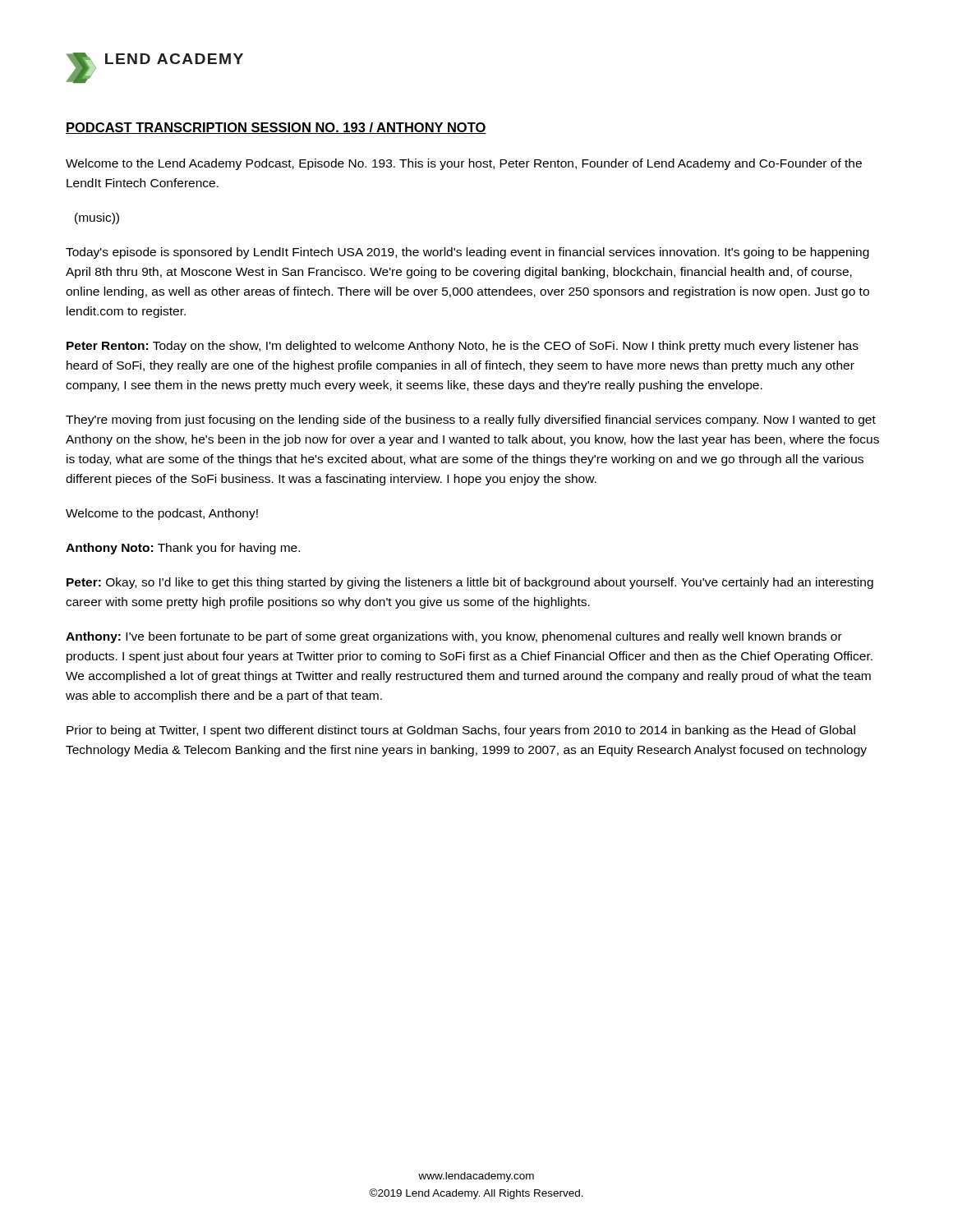Locate the block of text that opens with "Peter Renton: Today on the"
953x1232 pixels.
(x=462, y=365)
